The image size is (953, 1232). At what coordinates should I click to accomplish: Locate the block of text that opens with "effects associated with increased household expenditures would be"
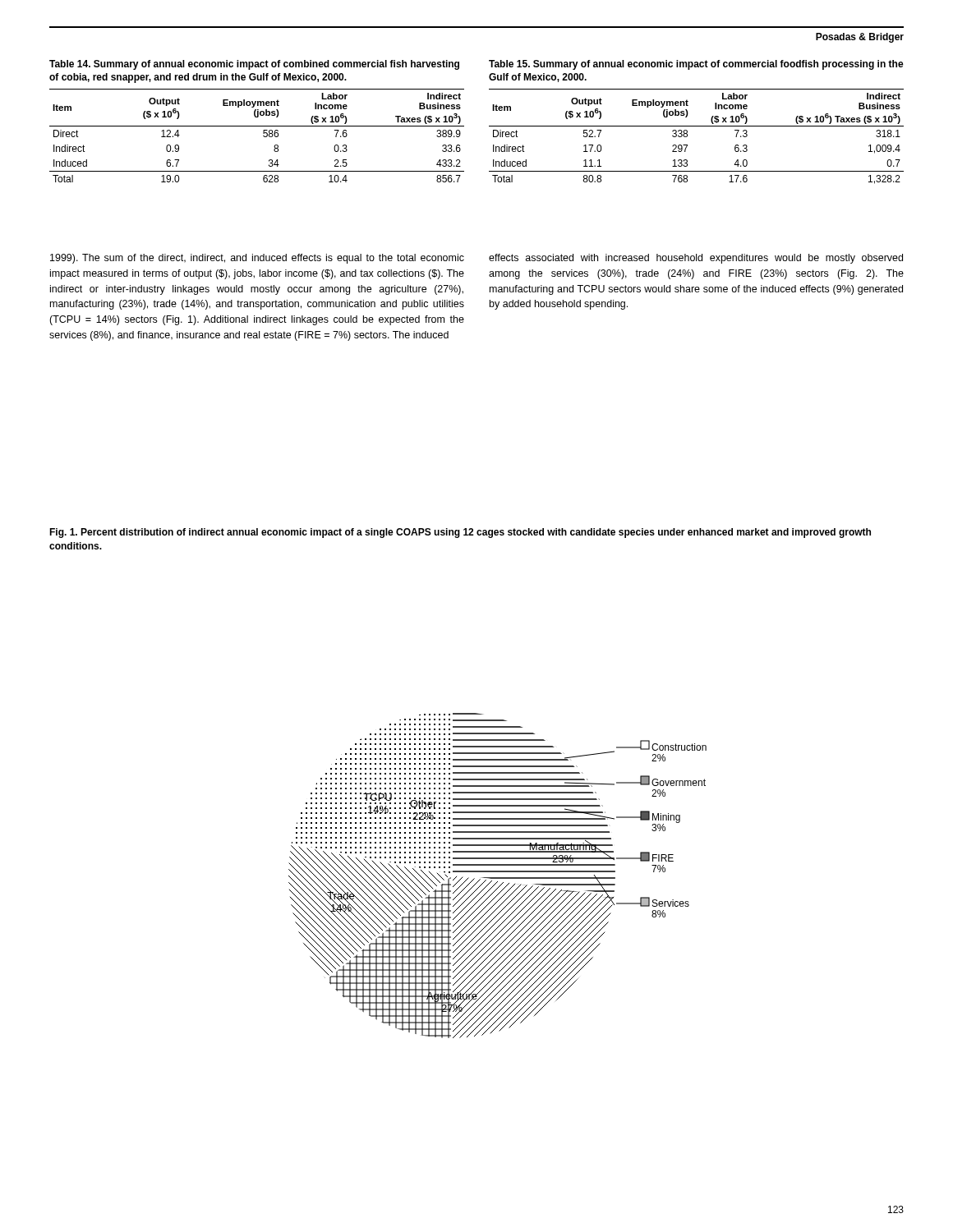(696, 281)
